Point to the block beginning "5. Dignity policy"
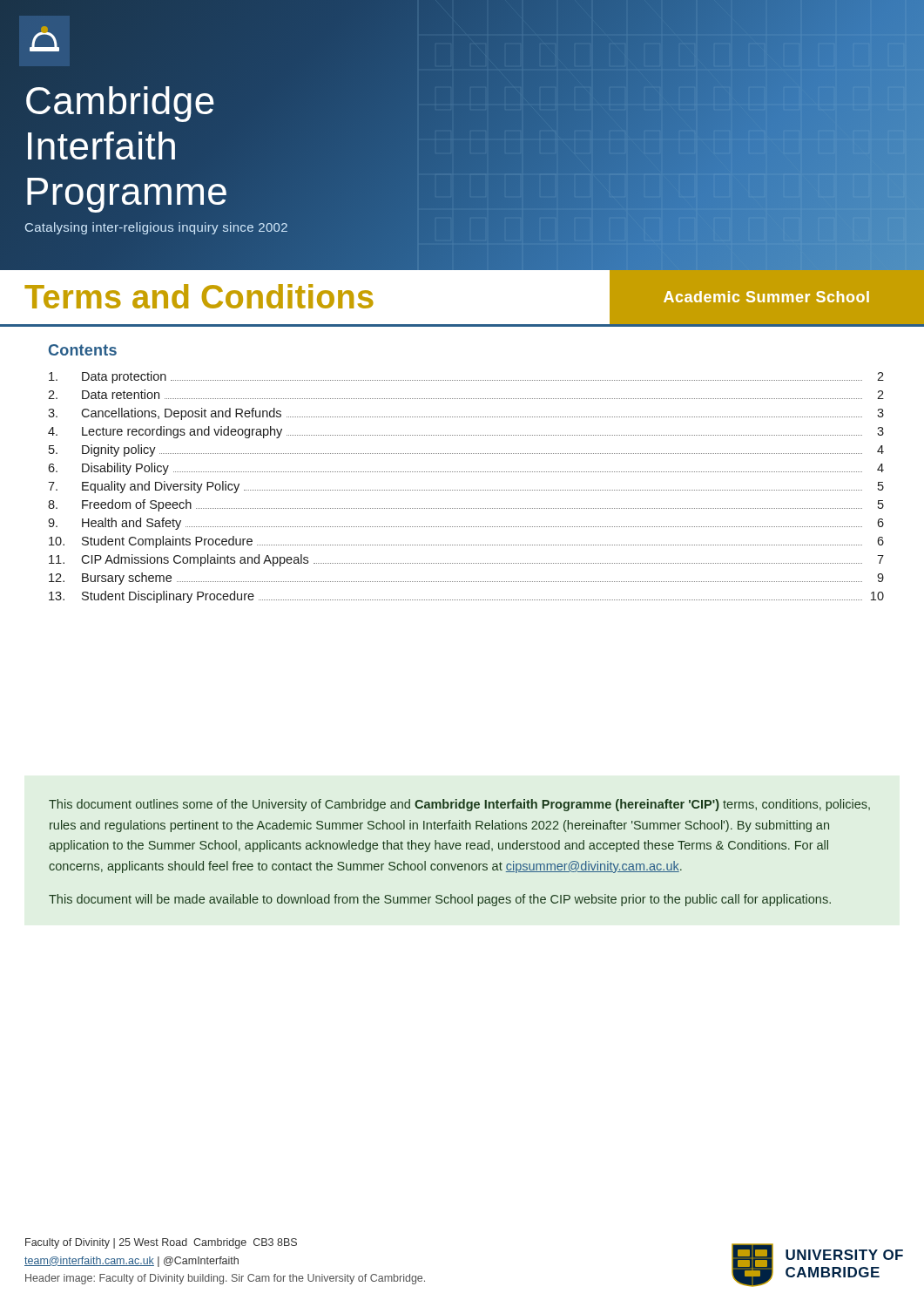The image size is (924, 1307). tap(466, 450)
